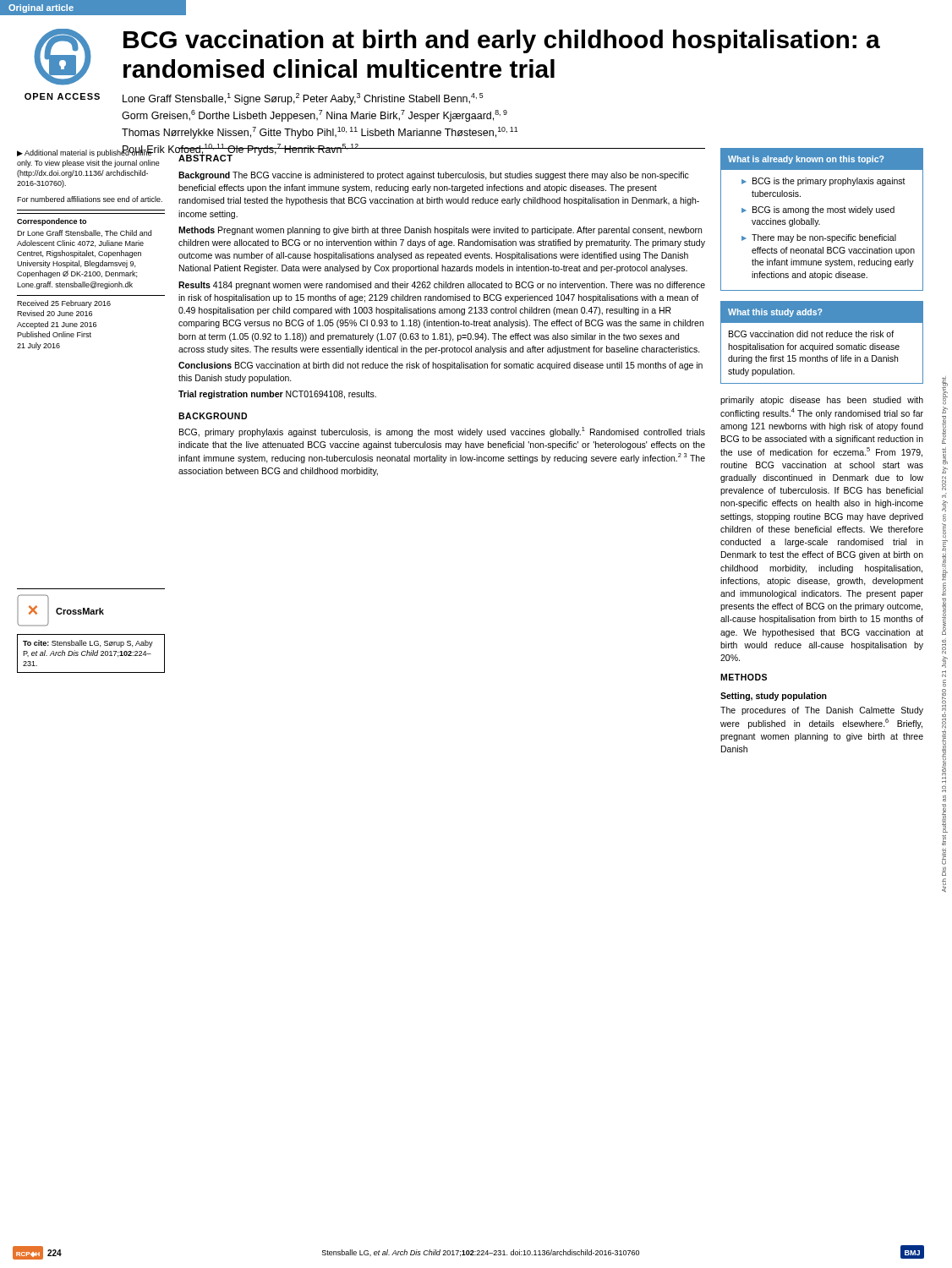Find the region starting "What this study adds? BCG vaccination did"
Screen dimensions: 1268x952
[x=822, y=342]
